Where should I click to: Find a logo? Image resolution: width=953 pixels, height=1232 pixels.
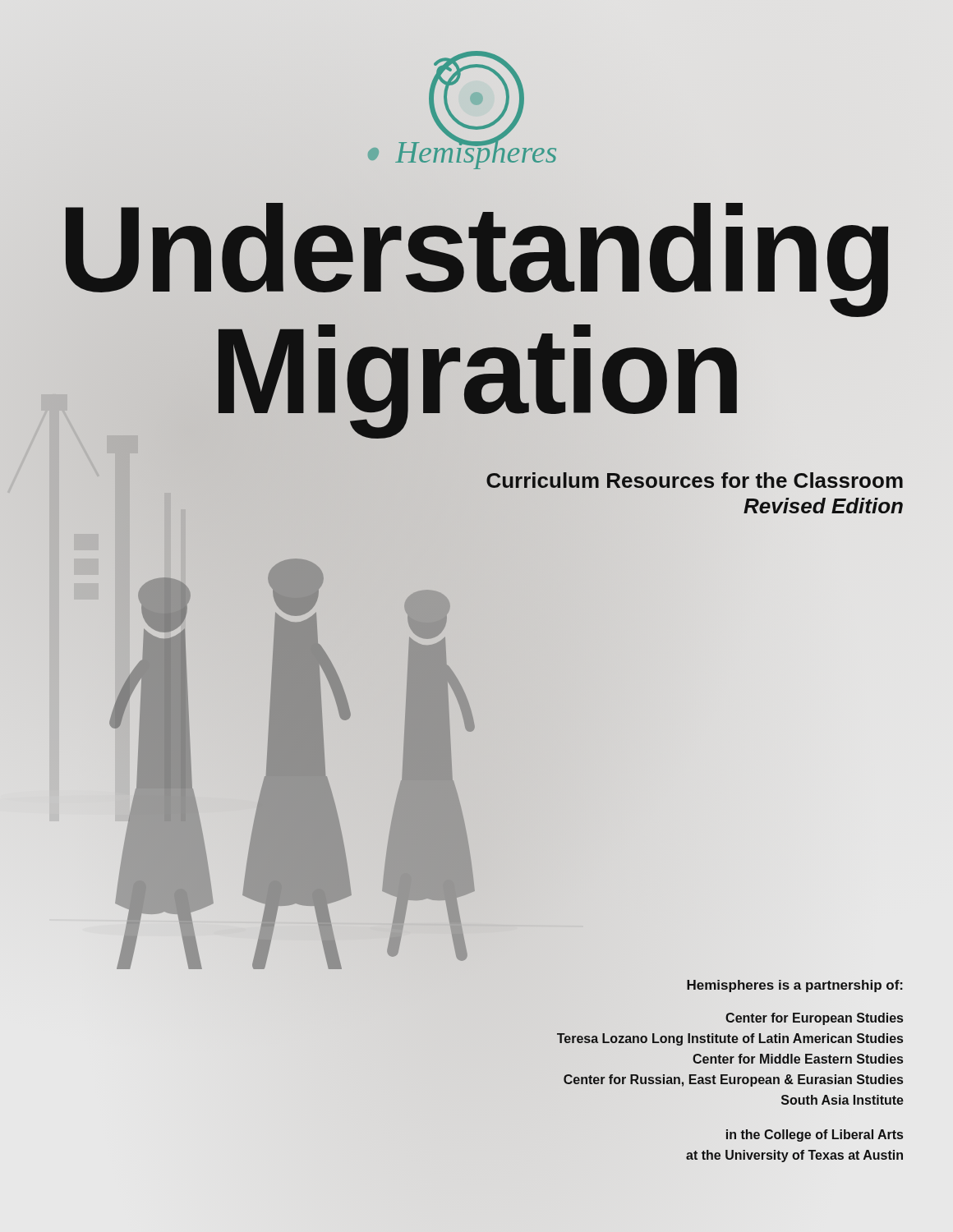coord(476,108)
